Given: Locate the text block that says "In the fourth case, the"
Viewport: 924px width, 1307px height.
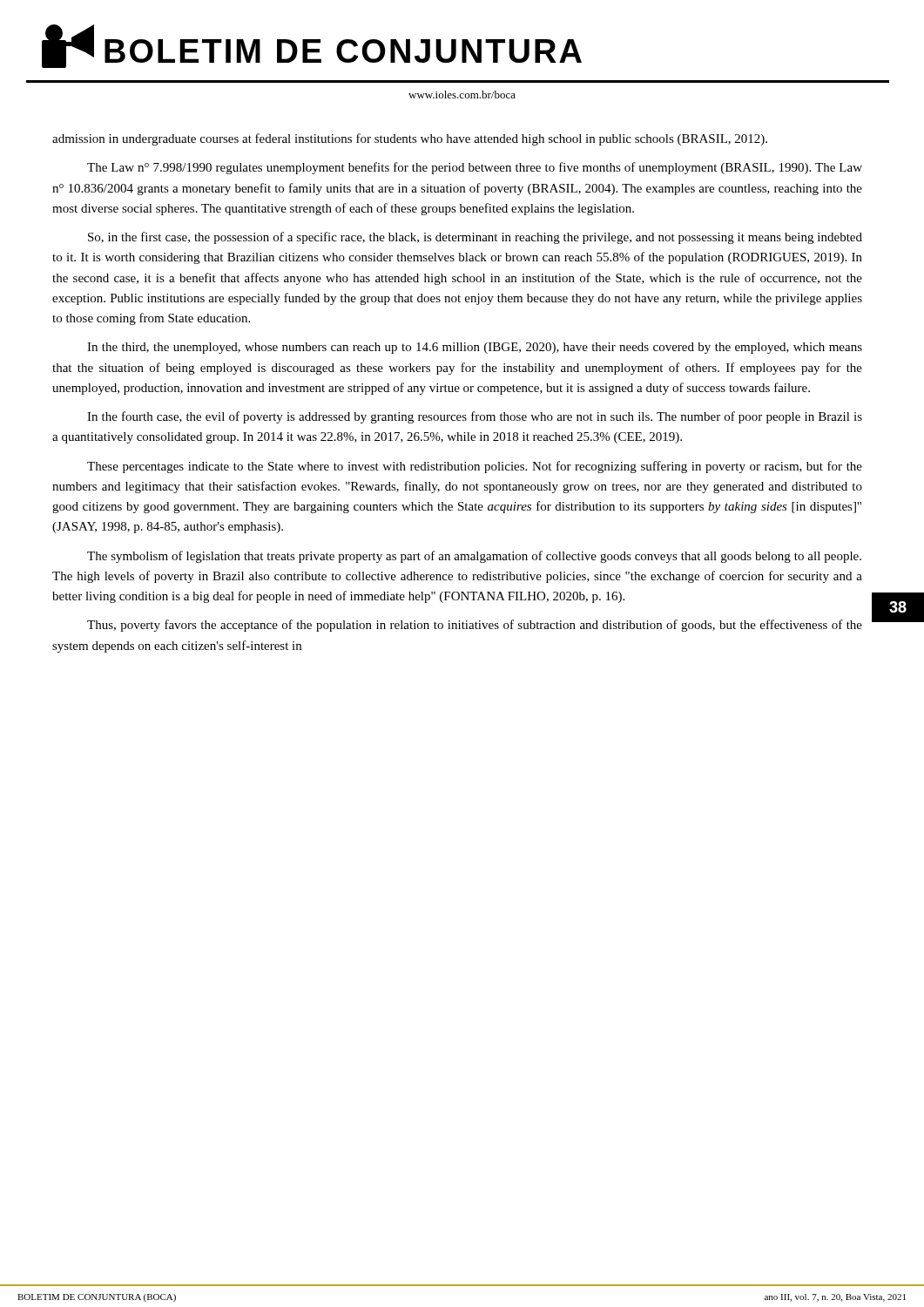Looking at the screenshot, I should click(457, 427).
